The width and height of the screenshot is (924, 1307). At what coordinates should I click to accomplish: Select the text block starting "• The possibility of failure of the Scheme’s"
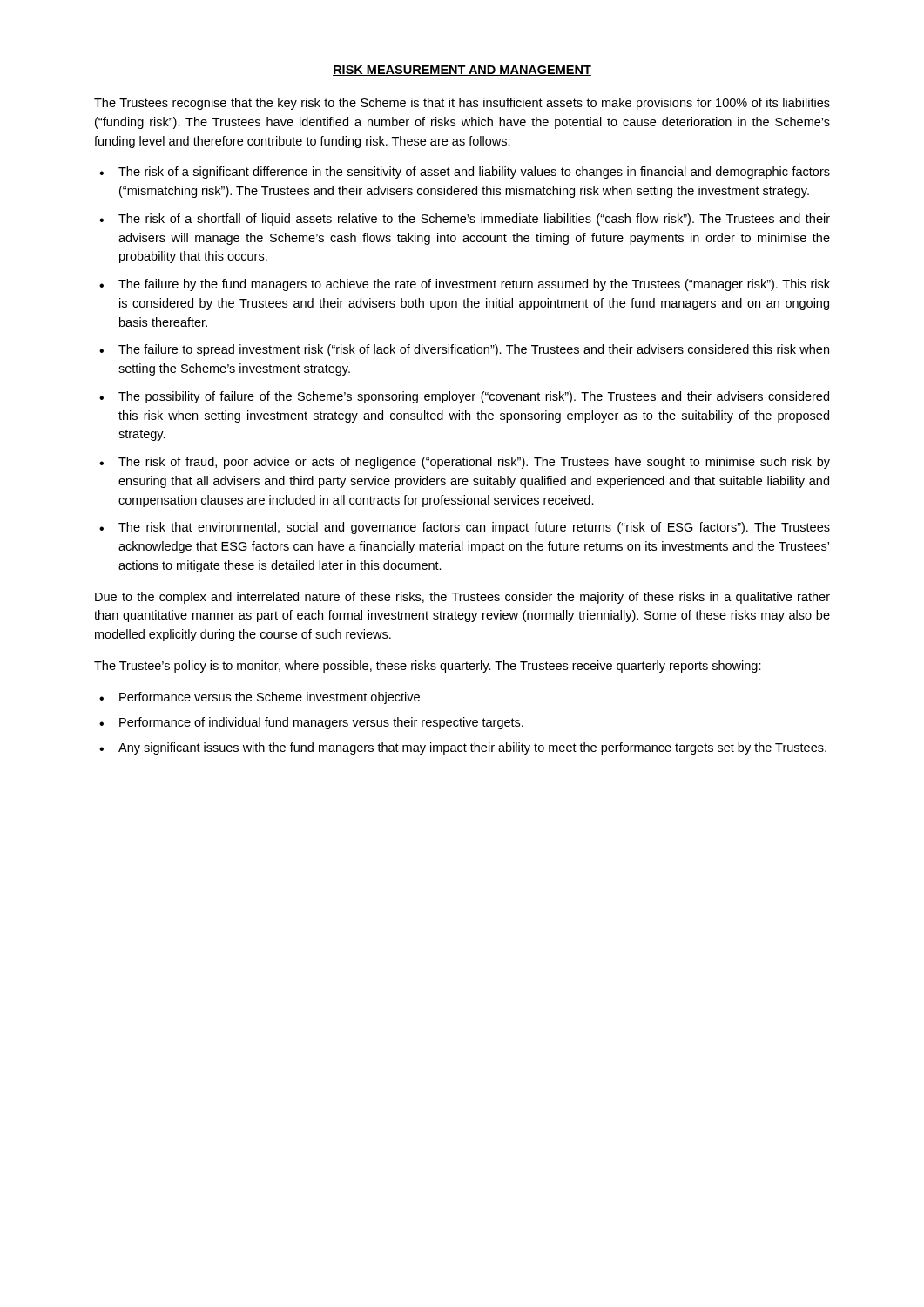(x=462, y=416)
